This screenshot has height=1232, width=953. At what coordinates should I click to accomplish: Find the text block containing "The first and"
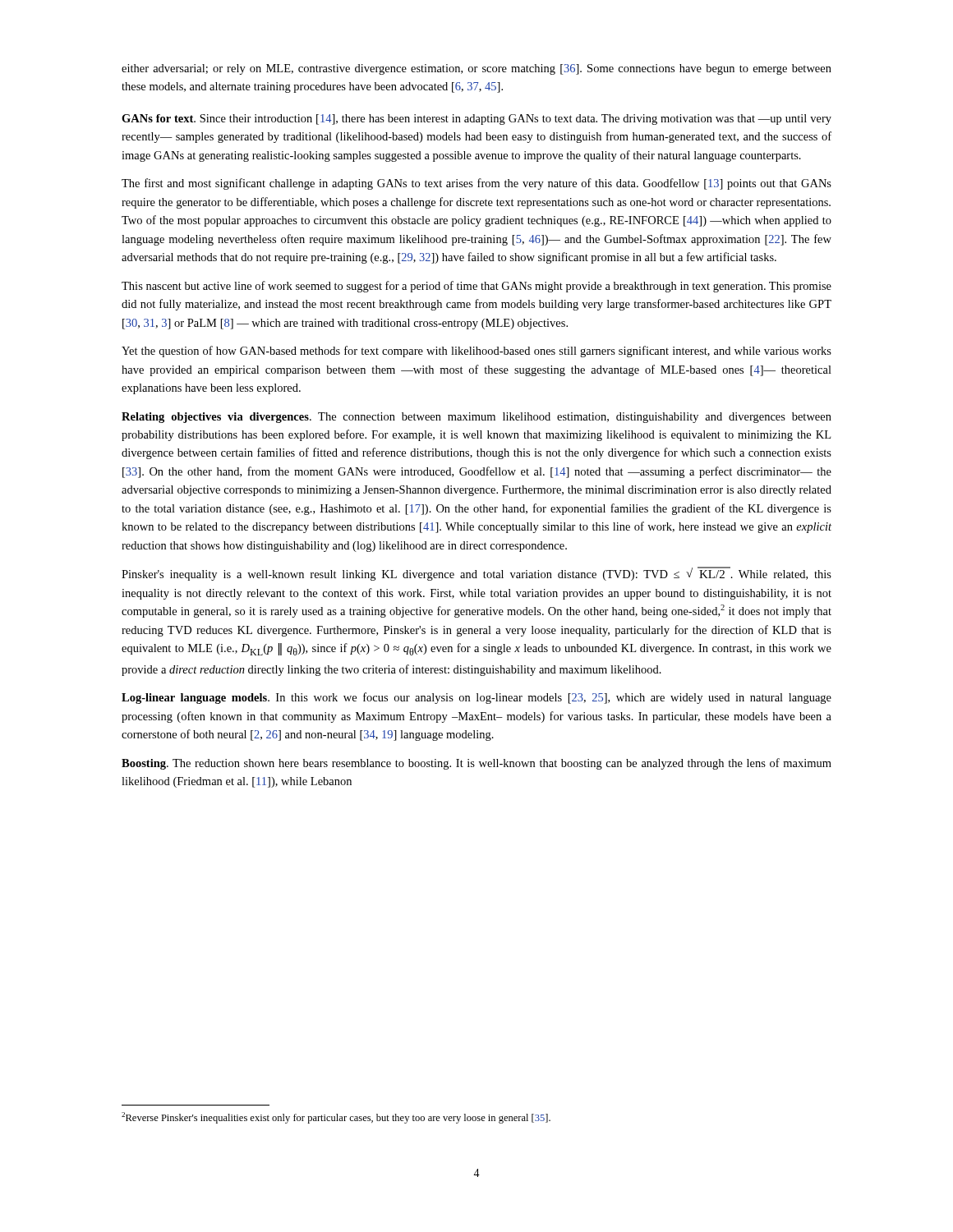pyautogui.click(x=476, y=221)
